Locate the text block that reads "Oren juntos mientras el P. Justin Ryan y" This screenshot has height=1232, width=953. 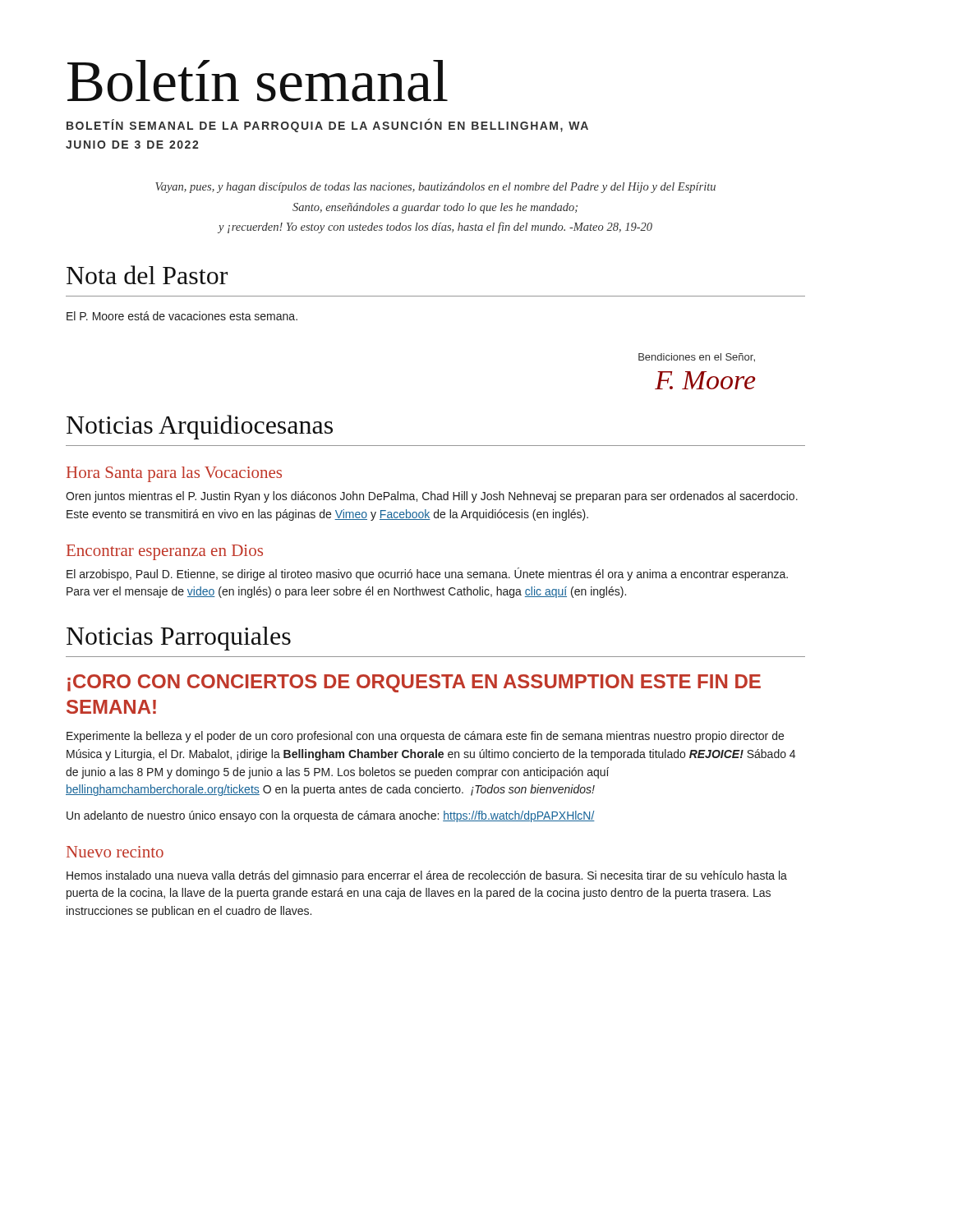435,506
